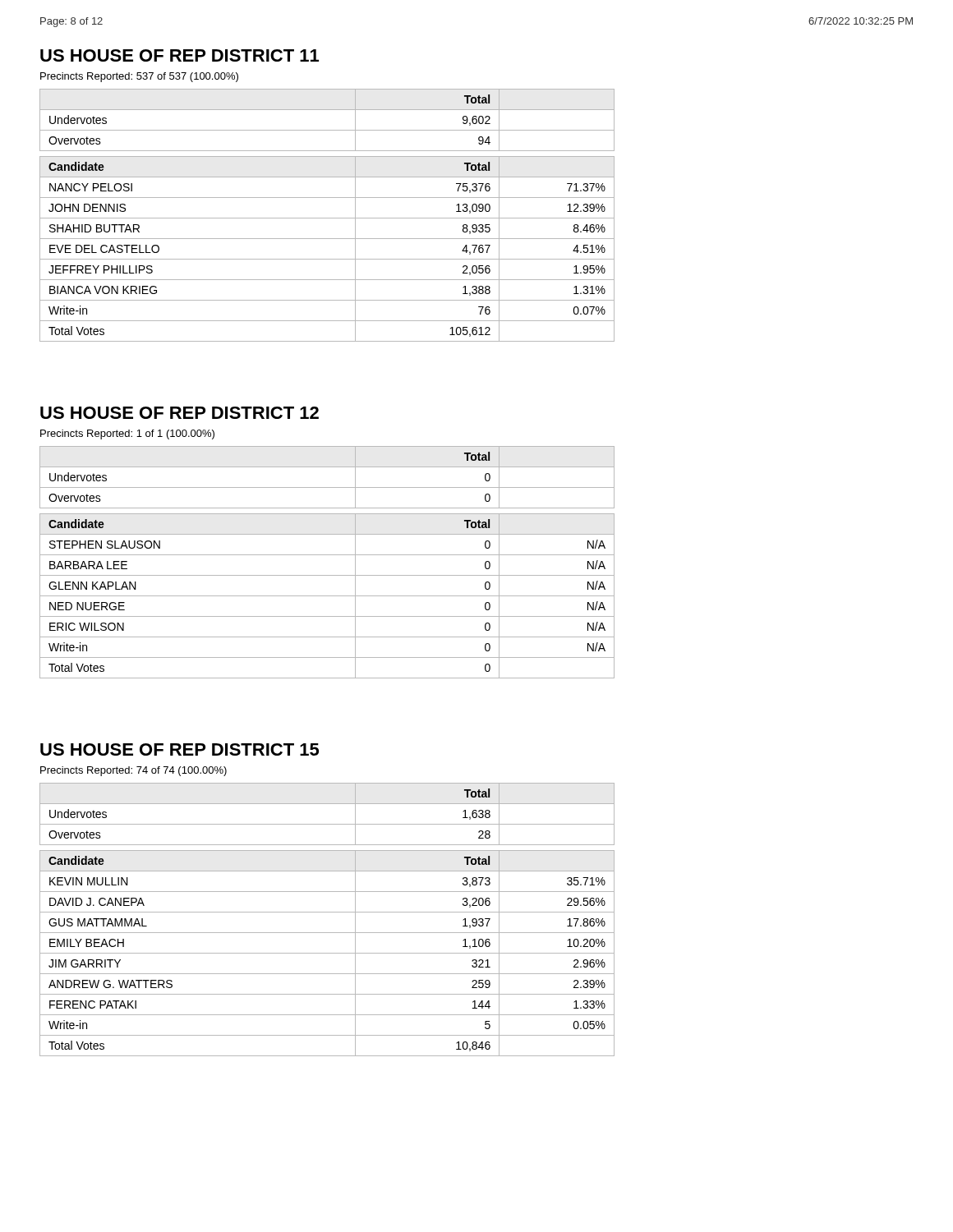Viewport: 953px width, 1232px height.
Task: Point to "US HOUSE OF REP DISTRICT 11"
Action: (179, 55)
